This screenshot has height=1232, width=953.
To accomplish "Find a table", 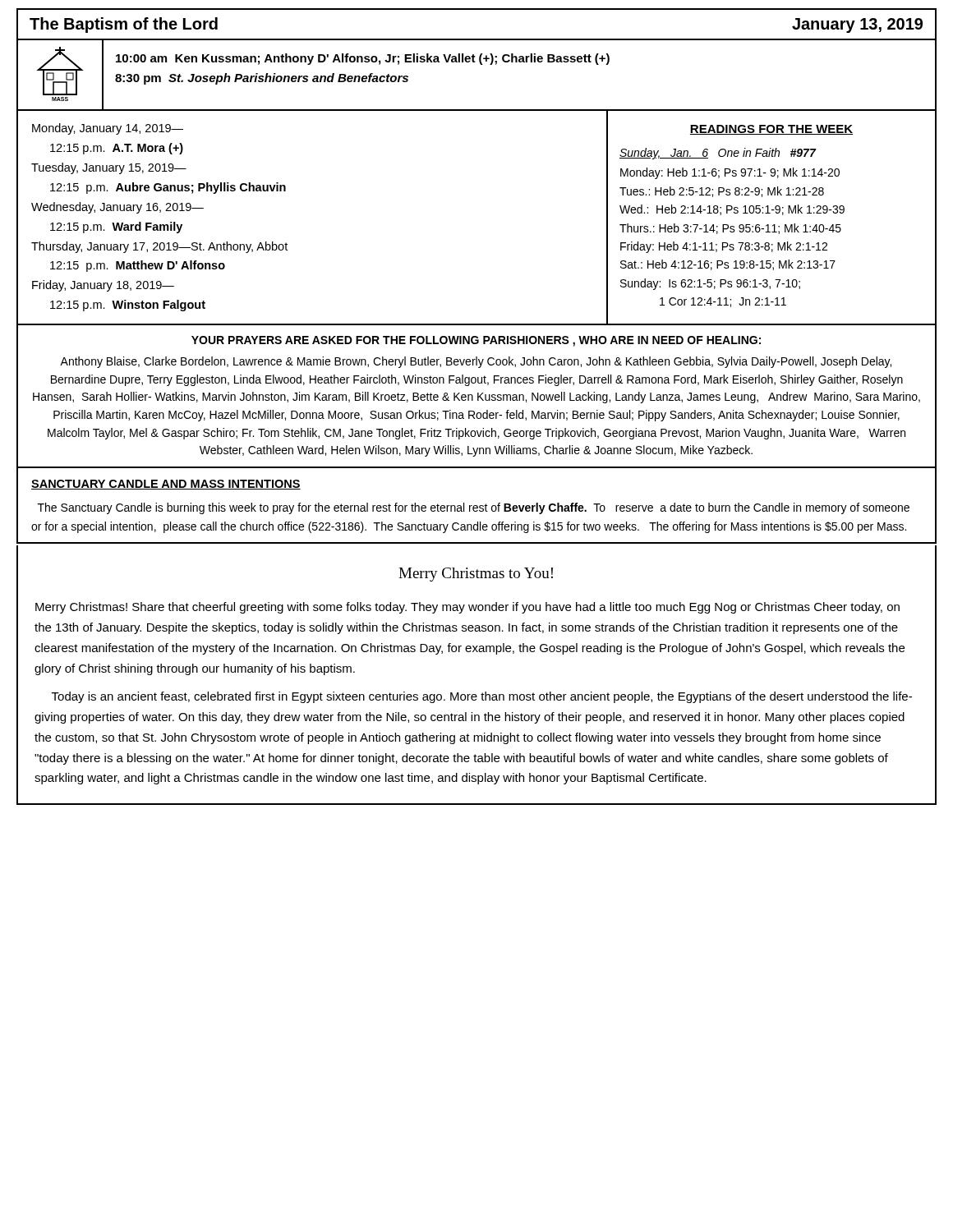I will pos(771,217).
